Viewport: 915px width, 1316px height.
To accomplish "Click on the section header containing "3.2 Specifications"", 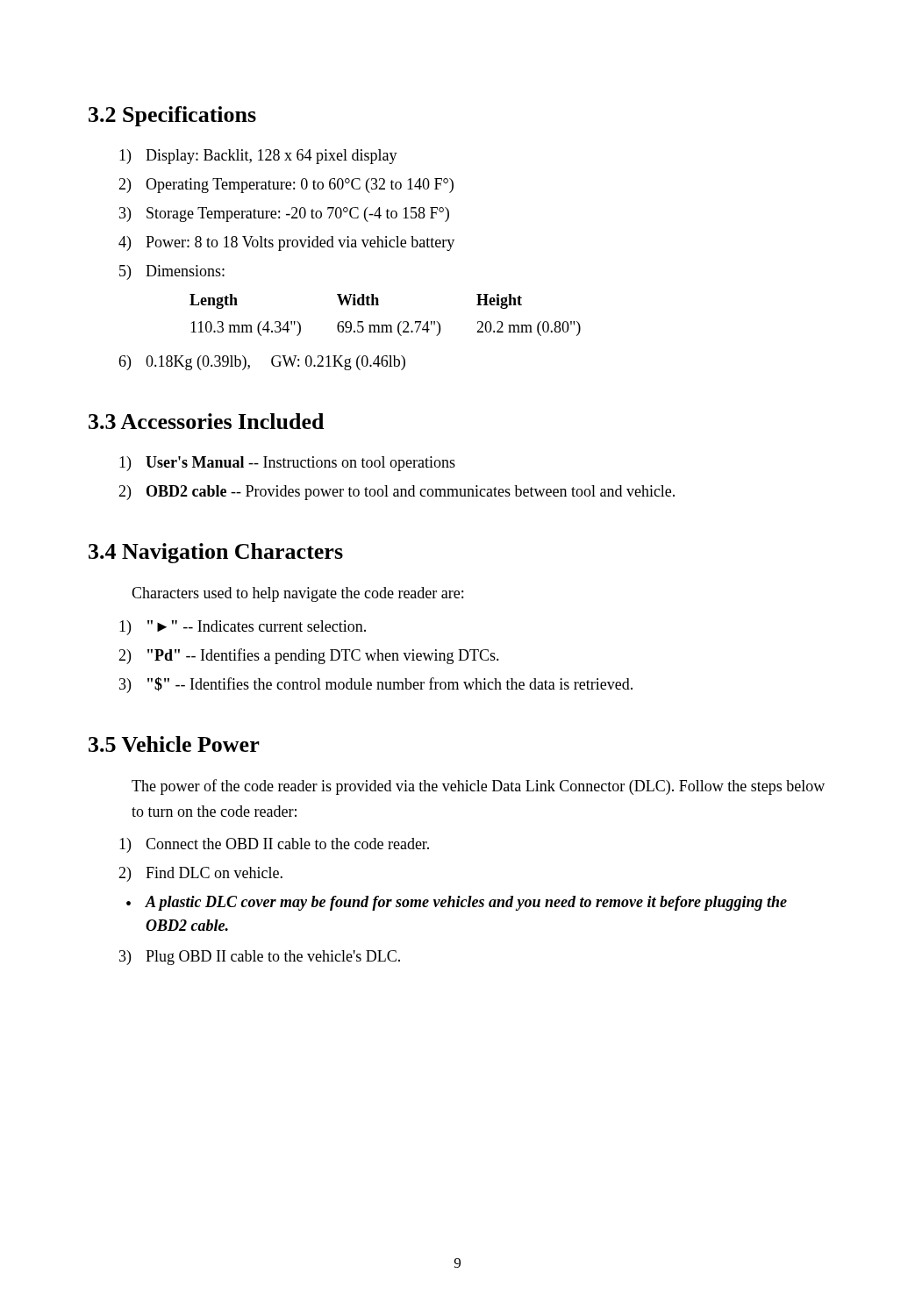I will tap(172, 114).
